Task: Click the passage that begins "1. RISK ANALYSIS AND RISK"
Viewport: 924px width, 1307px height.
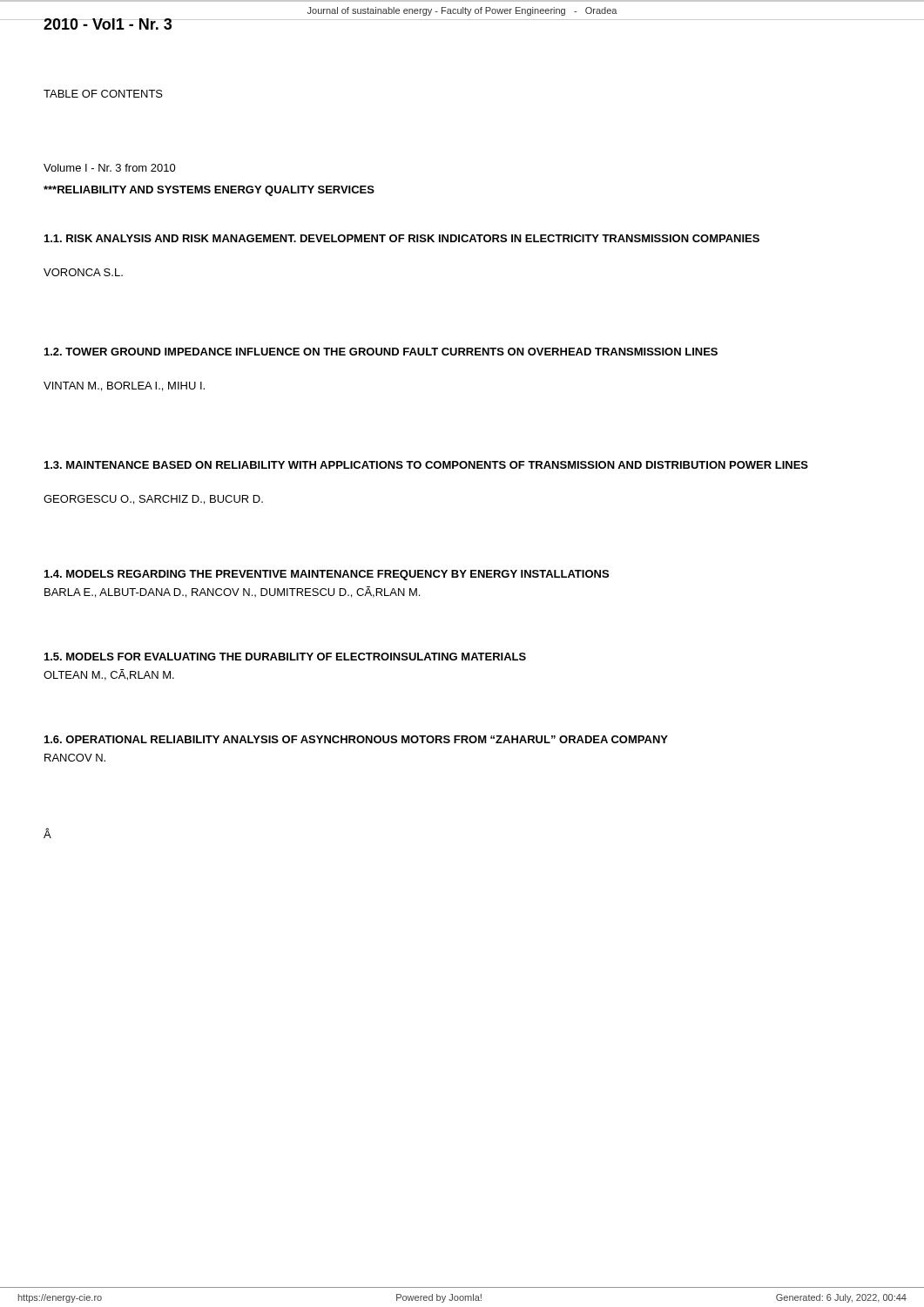Action: click(402, 238)
